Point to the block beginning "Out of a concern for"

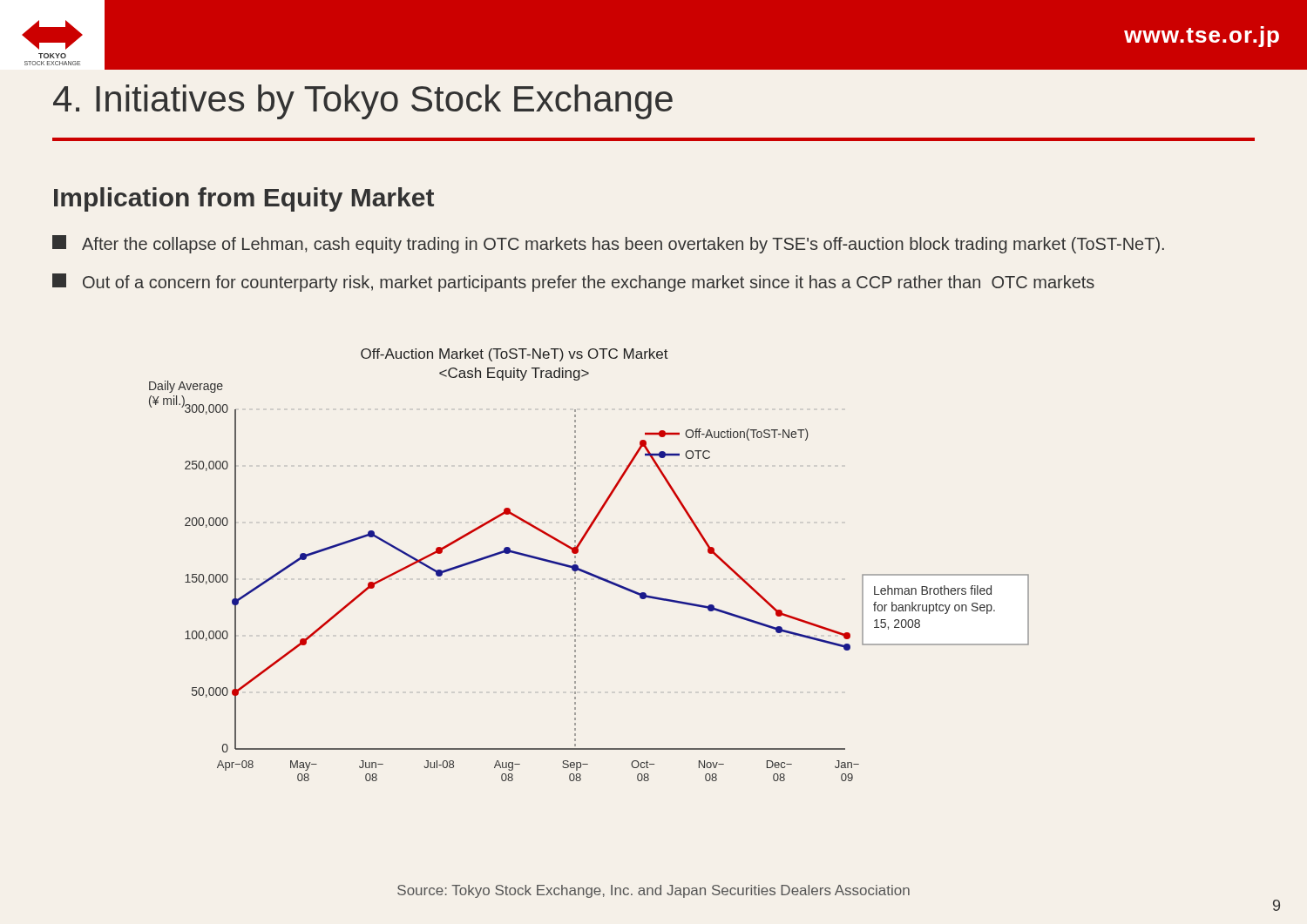point(574,282)
